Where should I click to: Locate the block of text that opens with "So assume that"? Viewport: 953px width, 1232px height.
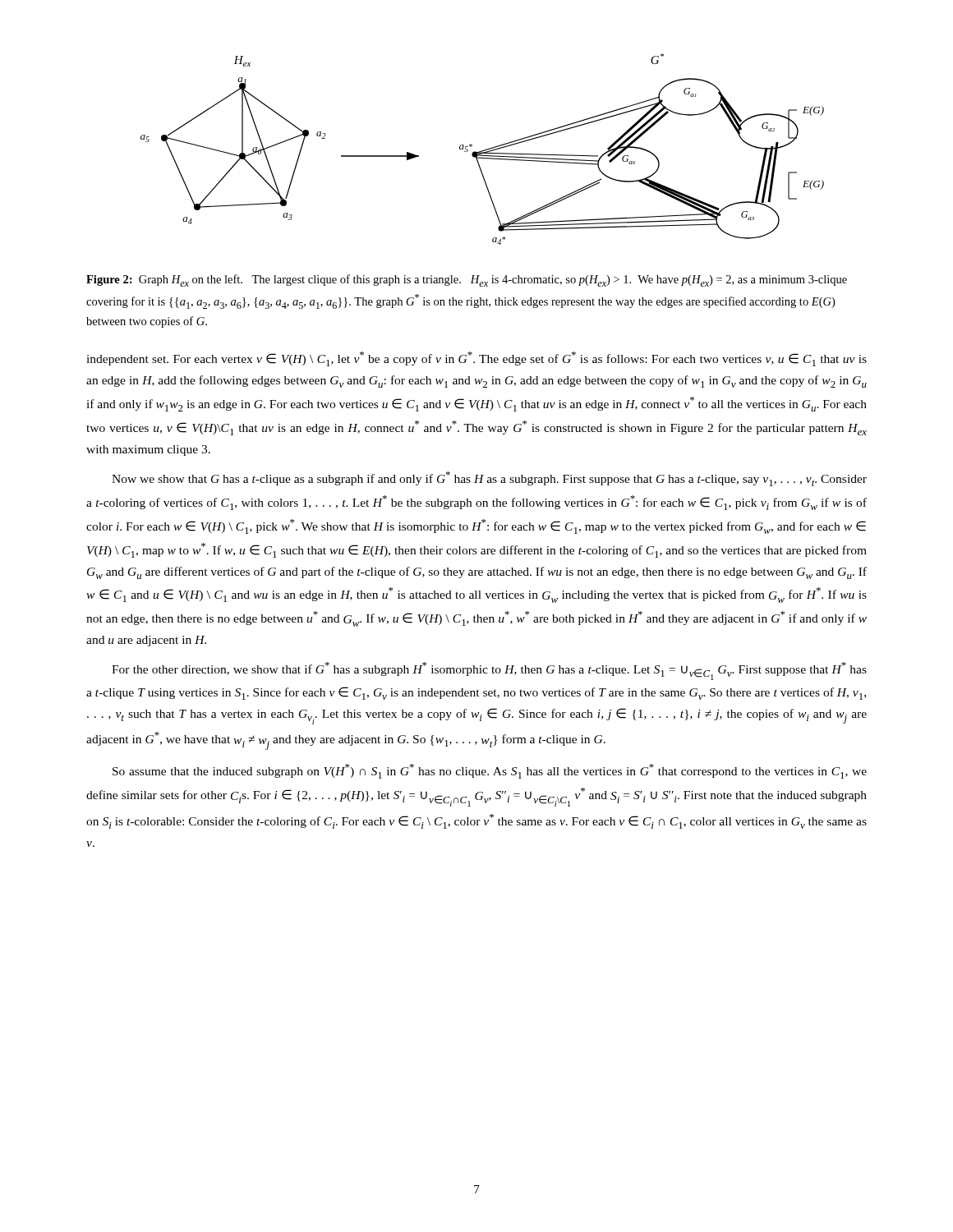click(476, 805)
